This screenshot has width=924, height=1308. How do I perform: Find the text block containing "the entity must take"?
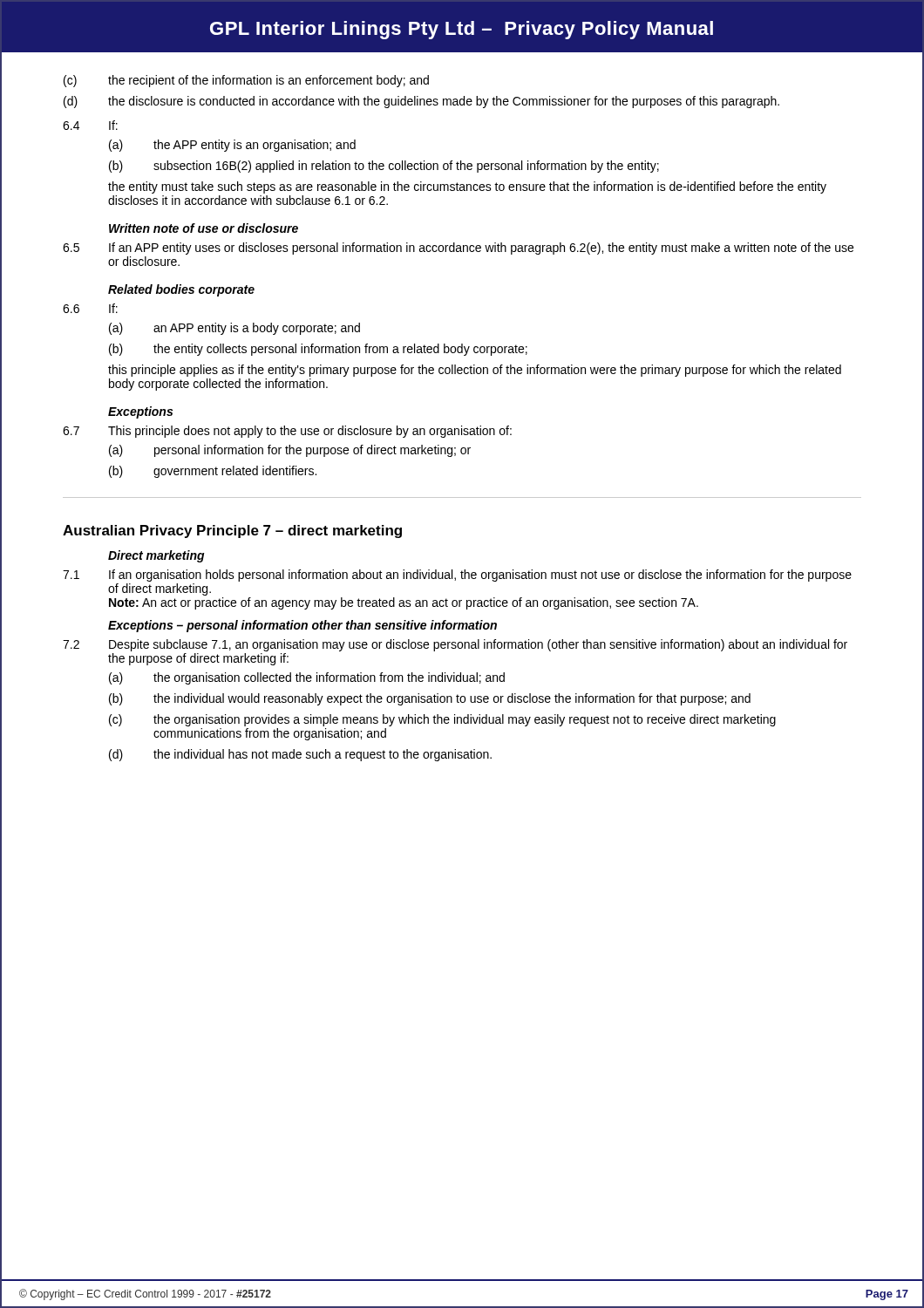467,194
